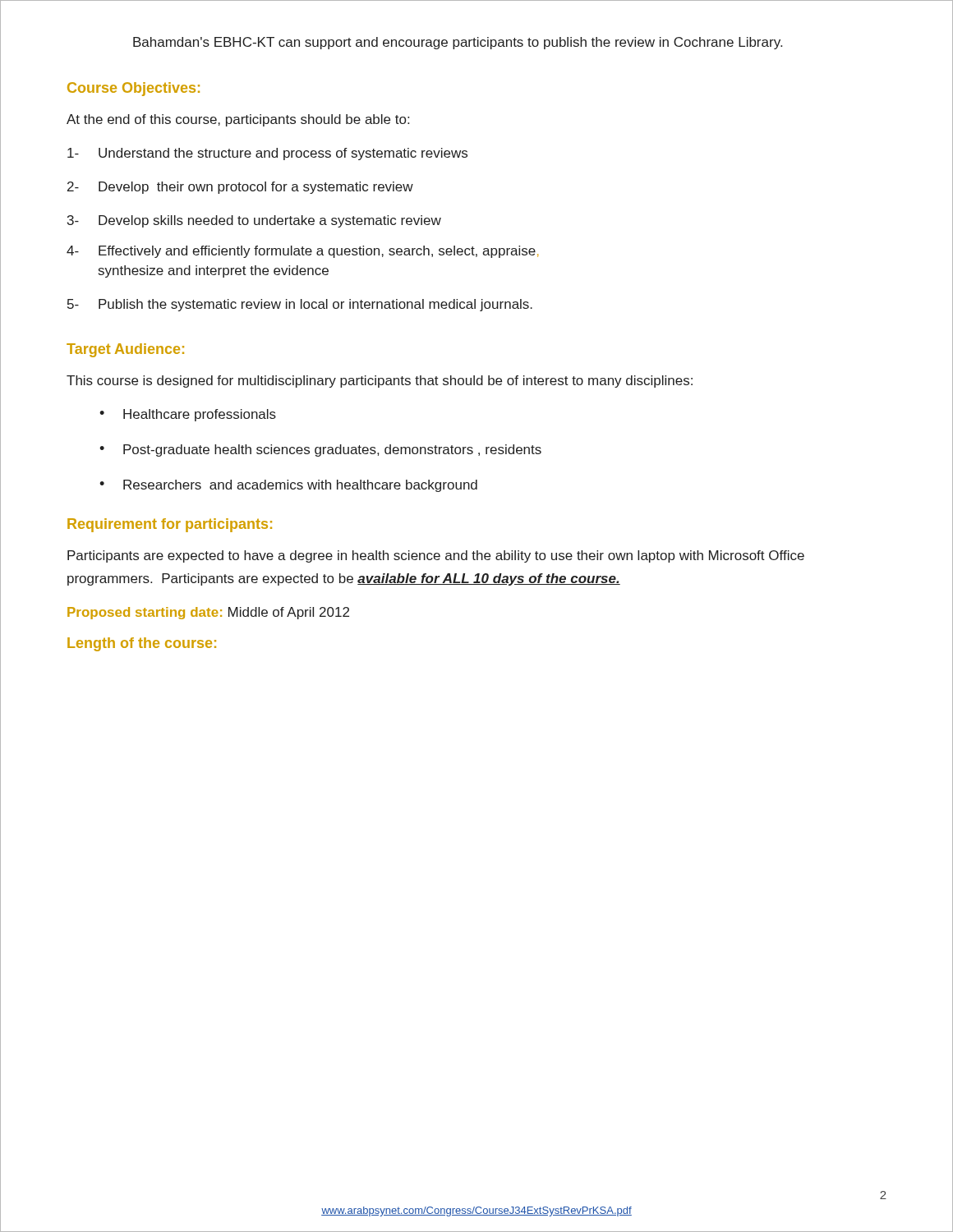The width and height of the screenshot is (953, 1232).
Task: Find the text with the text "Proposed starting date: Middle of April 2012"
Action: point(208,612)
